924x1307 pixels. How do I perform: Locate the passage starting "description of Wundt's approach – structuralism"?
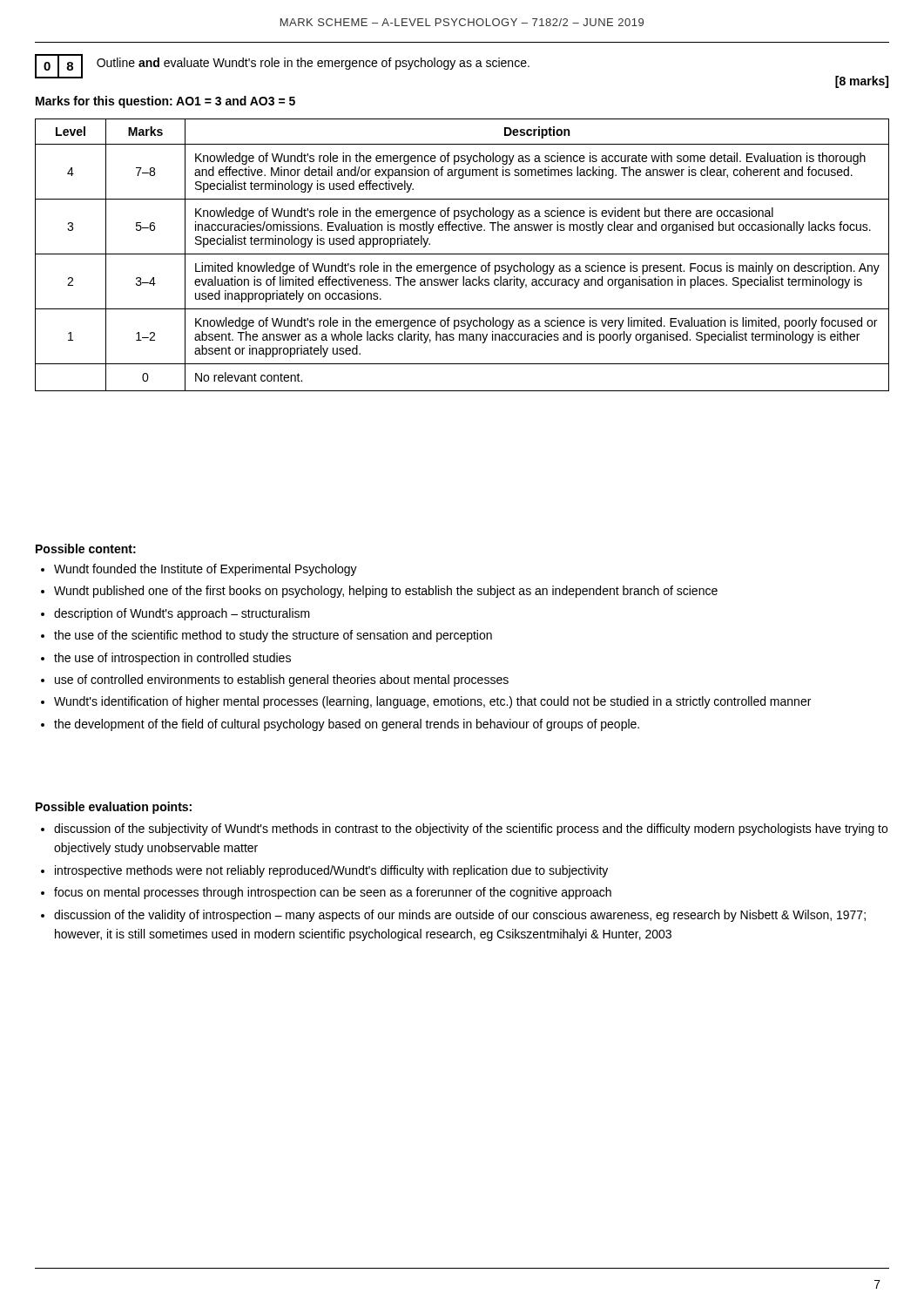182,613
